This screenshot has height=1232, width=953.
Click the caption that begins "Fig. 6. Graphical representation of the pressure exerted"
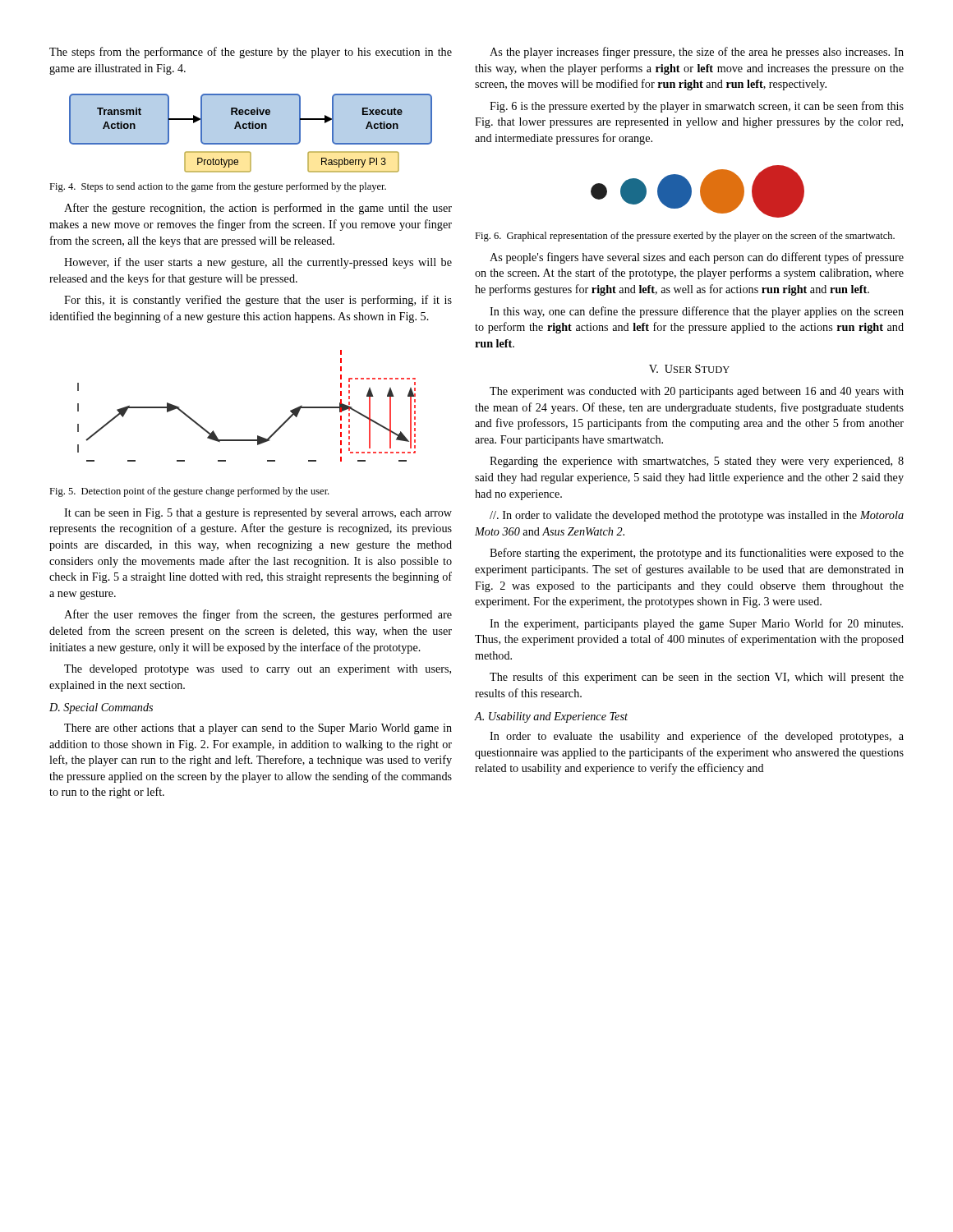click(x=689, y=236)
